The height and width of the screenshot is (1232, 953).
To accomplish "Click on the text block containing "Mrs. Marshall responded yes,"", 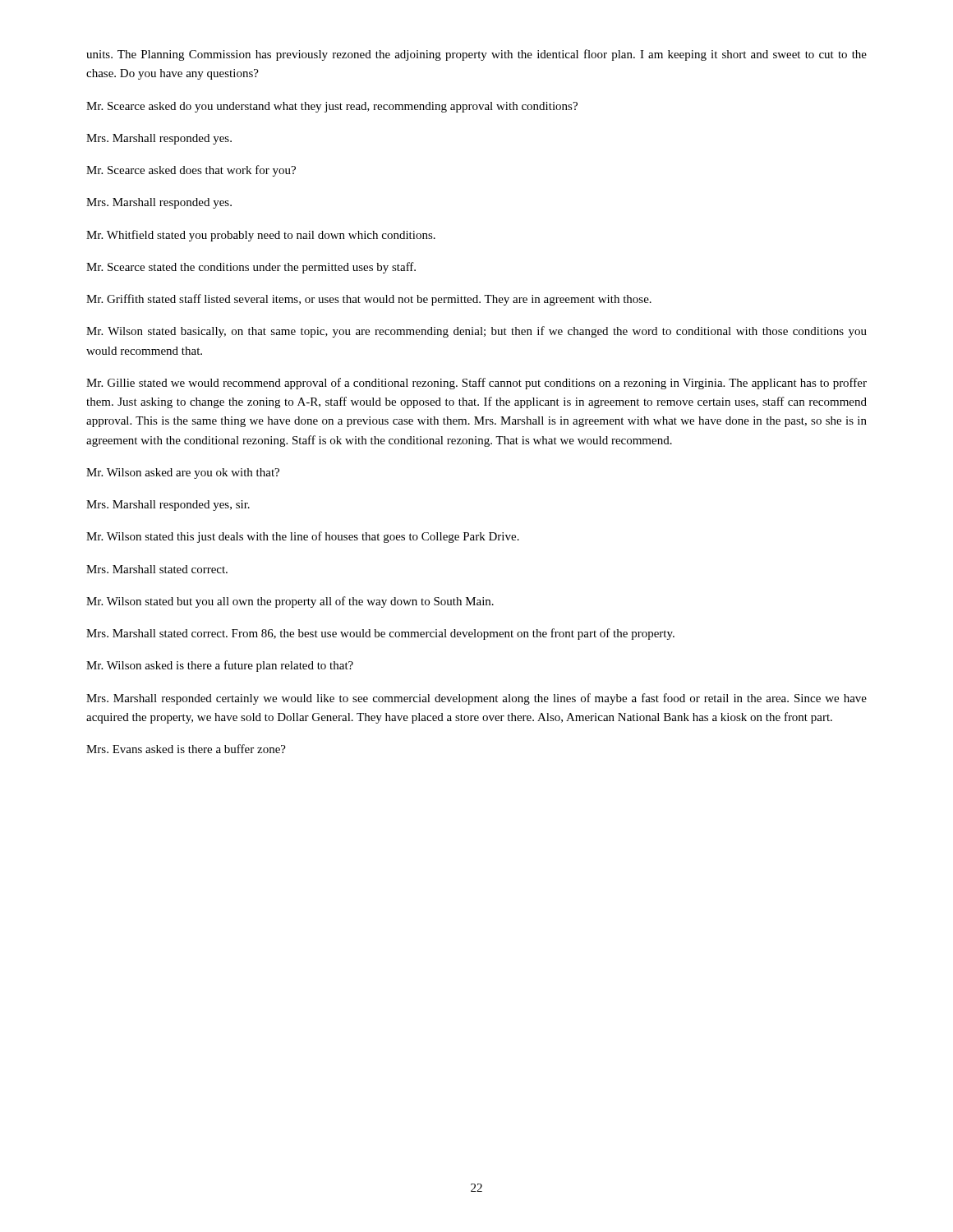I will click(x=168, y=504).
